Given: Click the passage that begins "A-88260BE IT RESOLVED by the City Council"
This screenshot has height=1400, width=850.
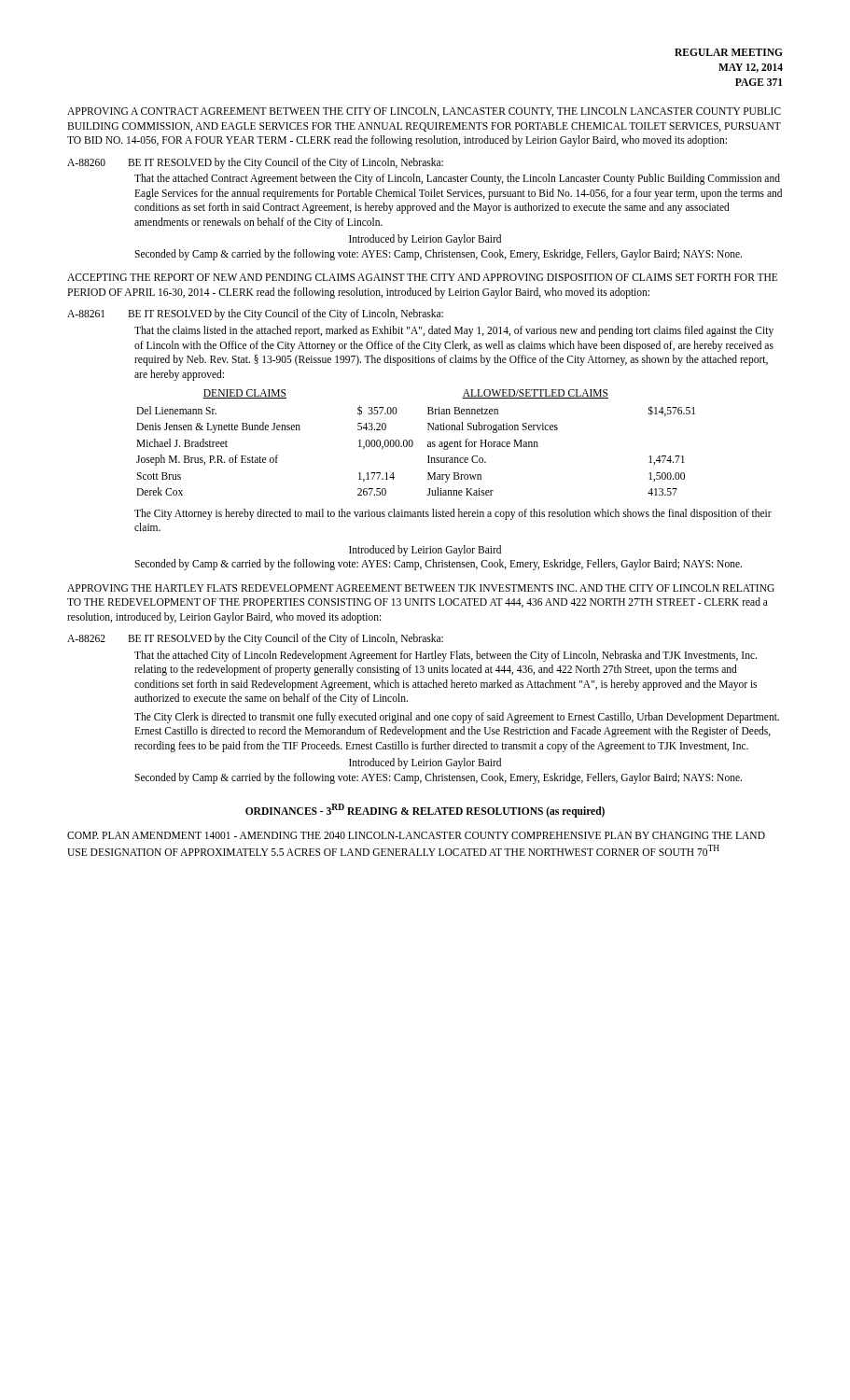Looking at the screenshot, I should point(425,209).
